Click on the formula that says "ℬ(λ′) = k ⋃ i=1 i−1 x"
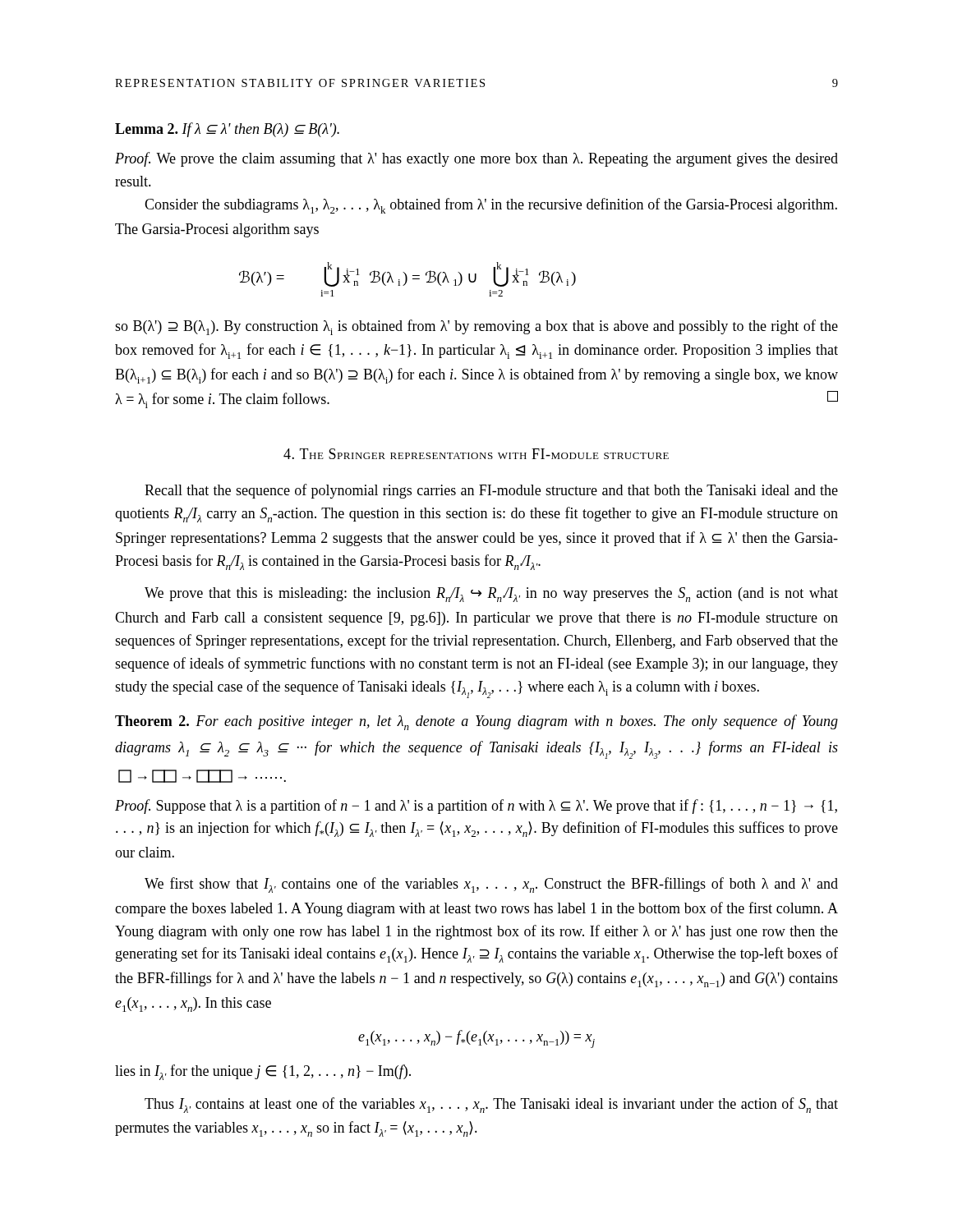953x1232 pixels. point(476,278)
